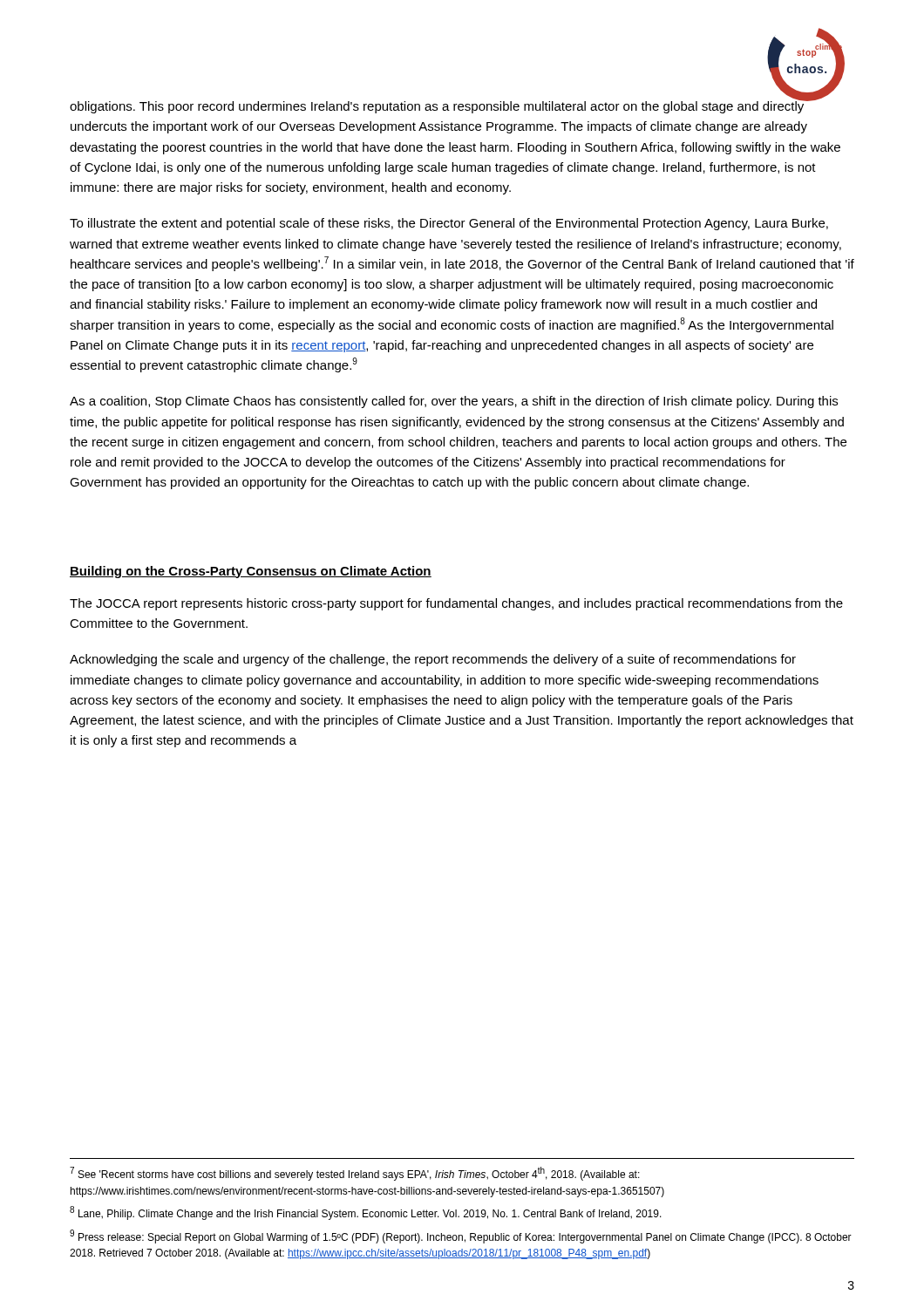Click on the text block that says "To illustrate the extent and"
Viewport: 924px width, 1308px height.
coord(462,294)
